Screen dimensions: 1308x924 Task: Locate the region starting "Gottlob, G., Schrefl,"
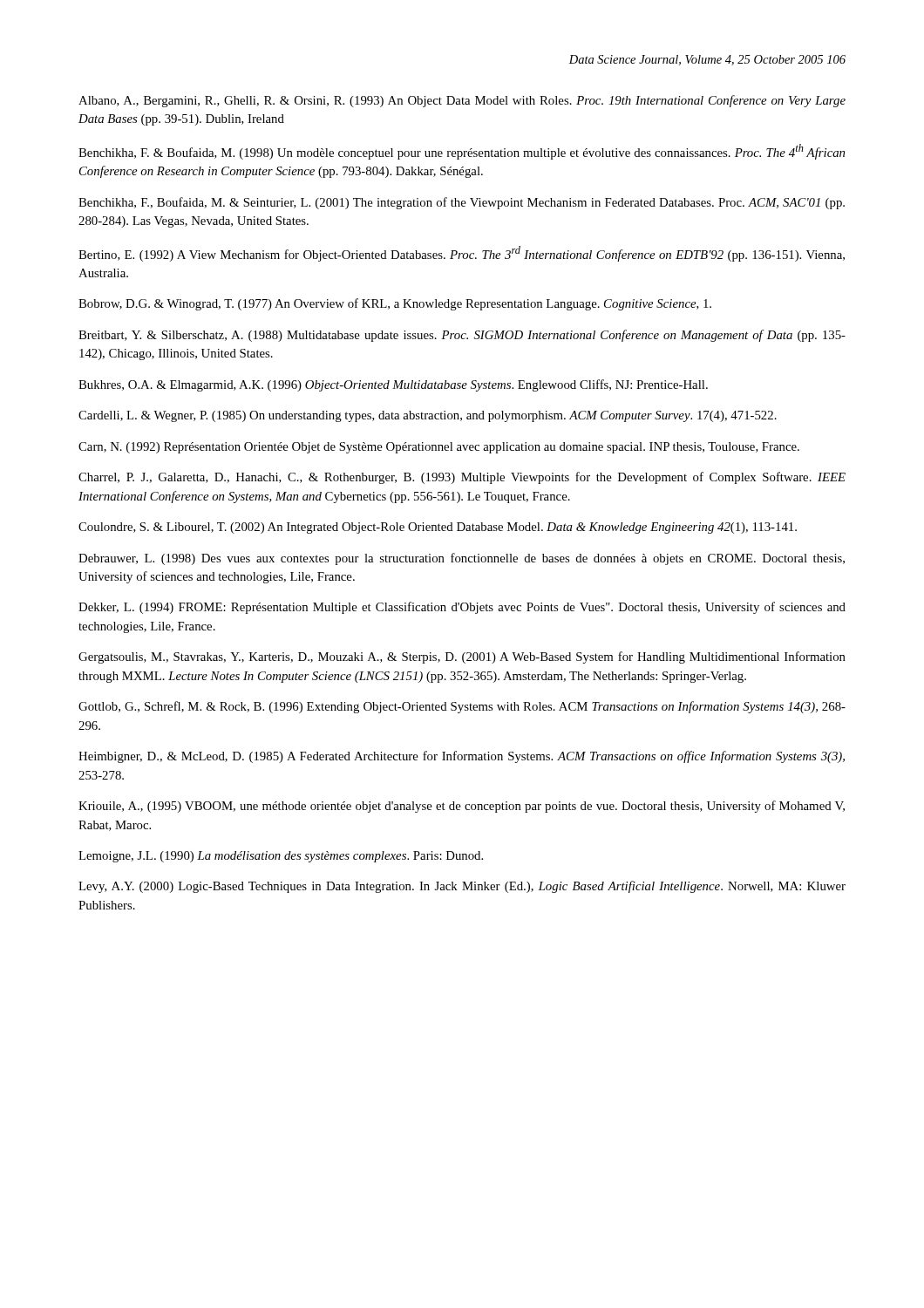tap(462, 716)
